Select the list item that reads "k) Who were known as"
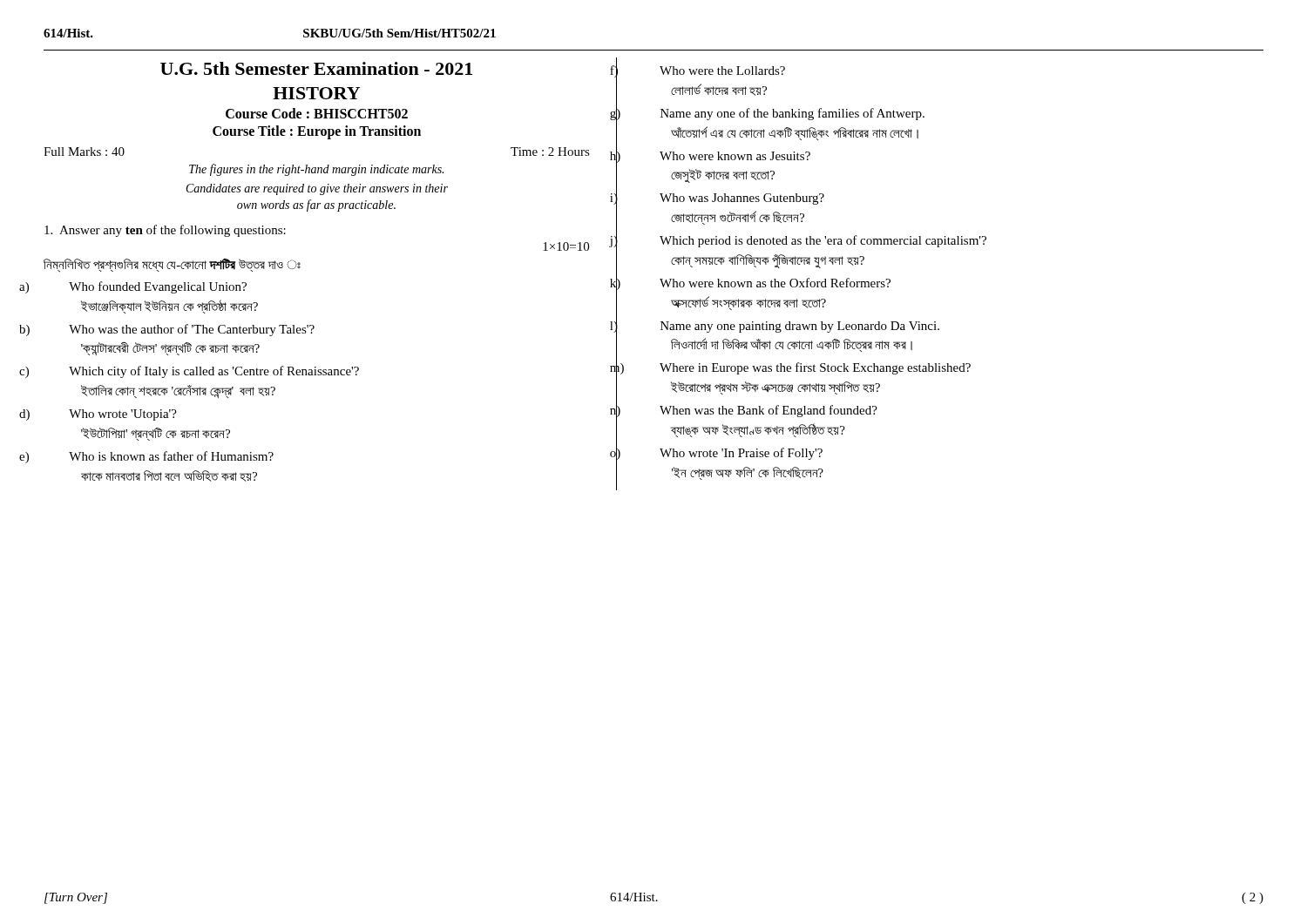 pyautogui.click(x=775, y=283)
